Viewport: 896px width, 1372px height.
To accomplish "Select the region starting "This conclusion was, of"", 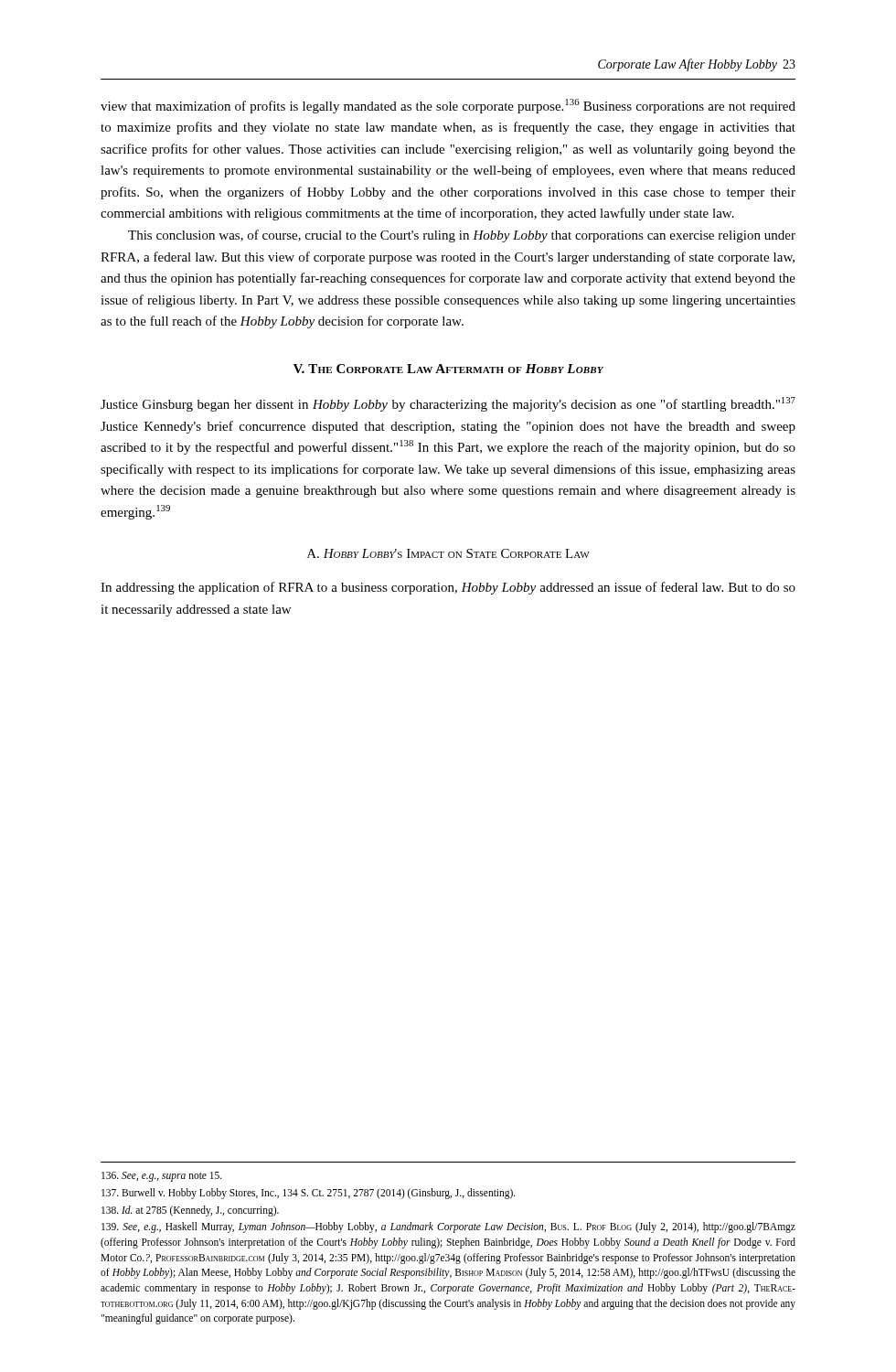I will 448,279.
